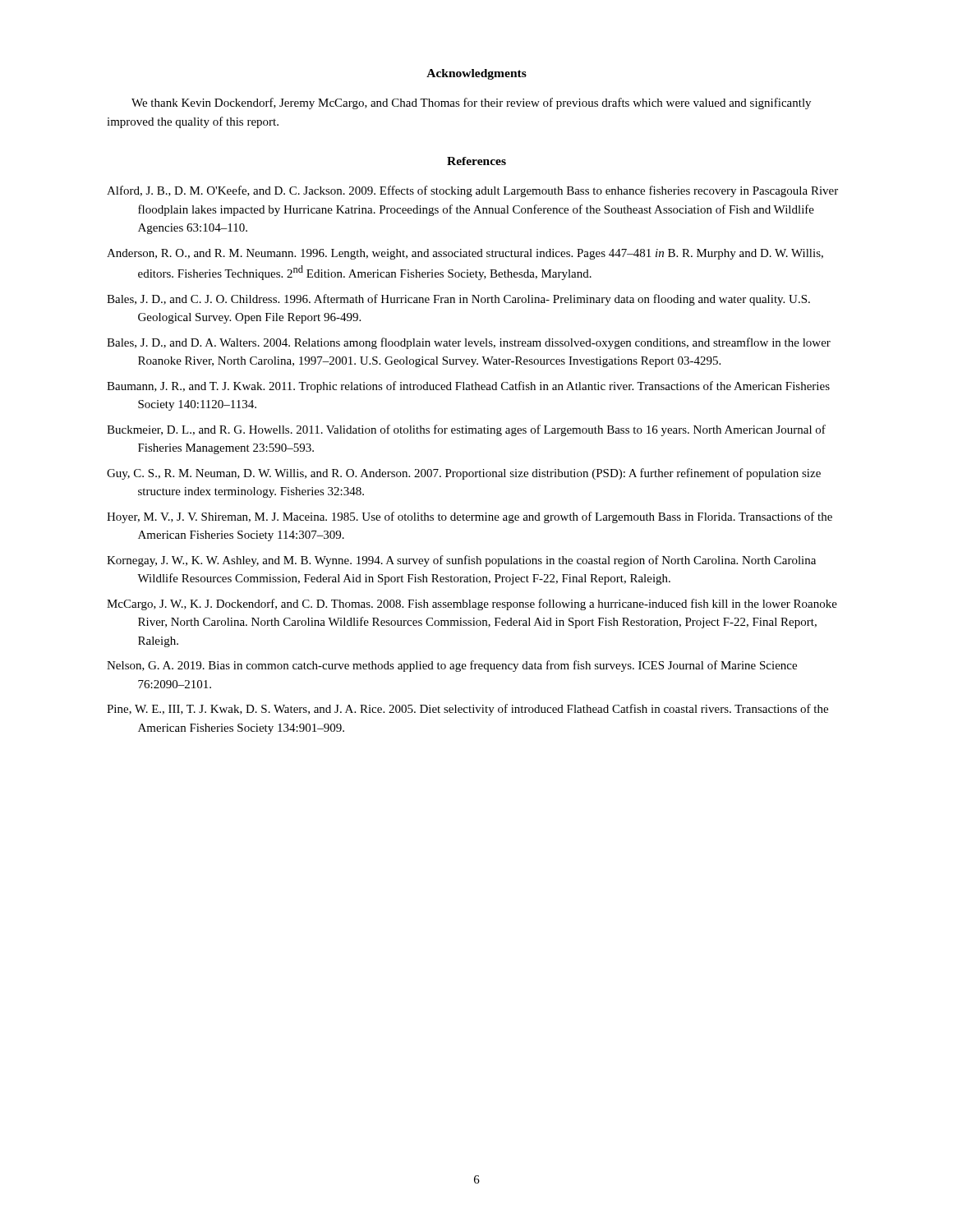Select the passage starting "Buckmeier, D. L., and"

point(466,438)
